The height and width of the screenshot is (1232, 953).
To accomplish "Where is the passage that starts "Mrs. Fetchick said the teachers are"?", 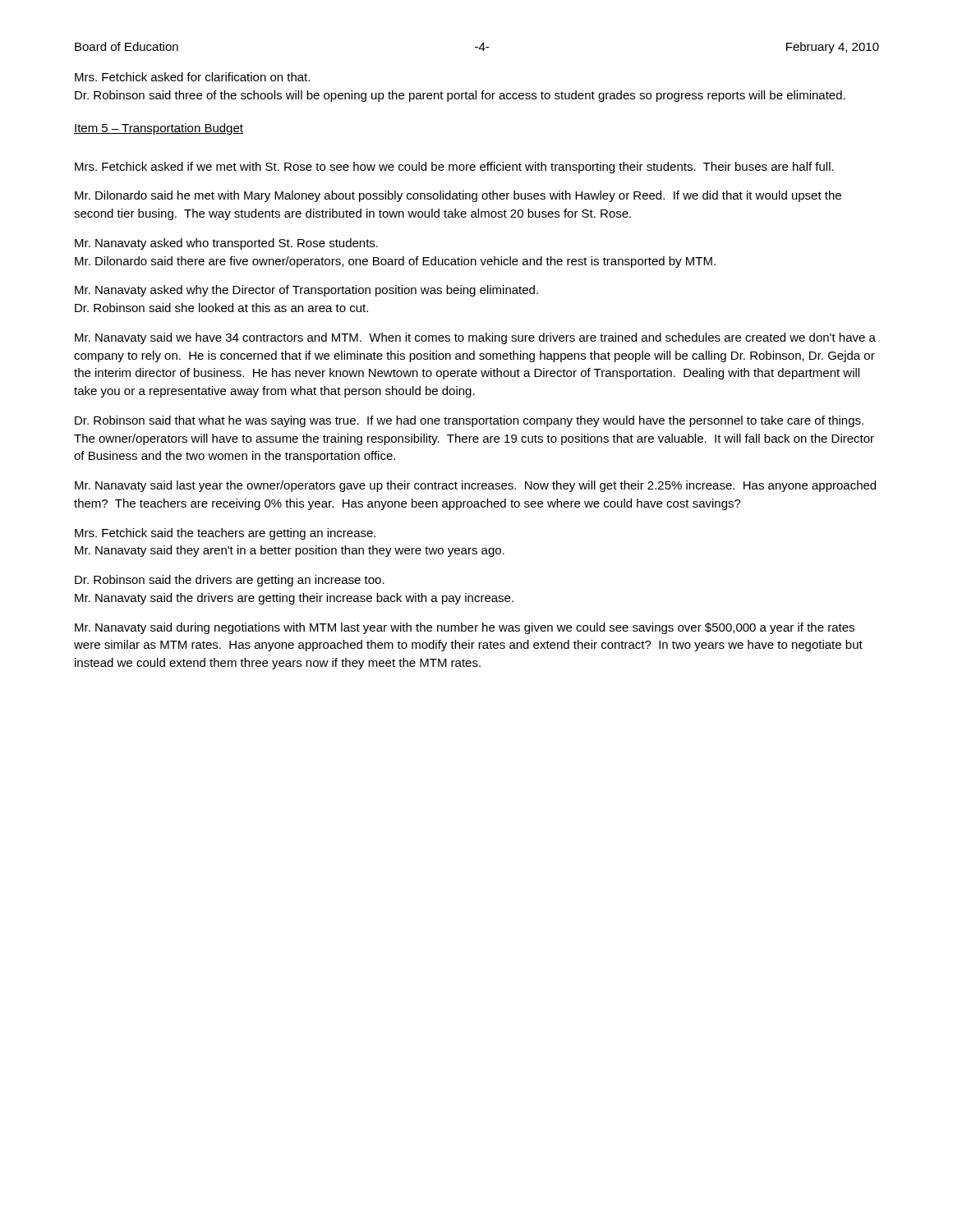I will point(290,541).
